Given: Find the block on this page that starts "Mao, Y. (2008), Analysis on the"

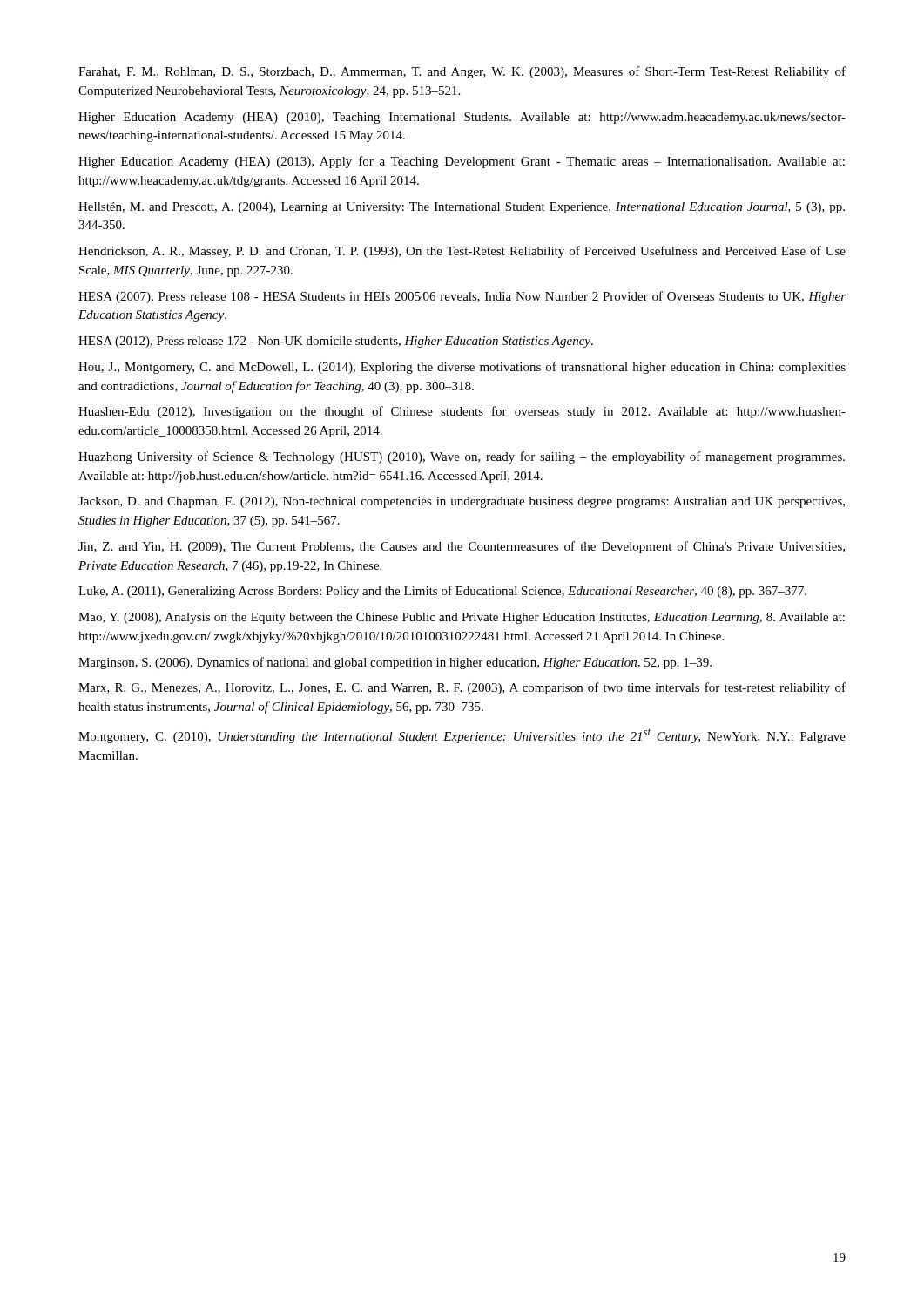Looking at the screenshot, I should (x=462, y=626).
